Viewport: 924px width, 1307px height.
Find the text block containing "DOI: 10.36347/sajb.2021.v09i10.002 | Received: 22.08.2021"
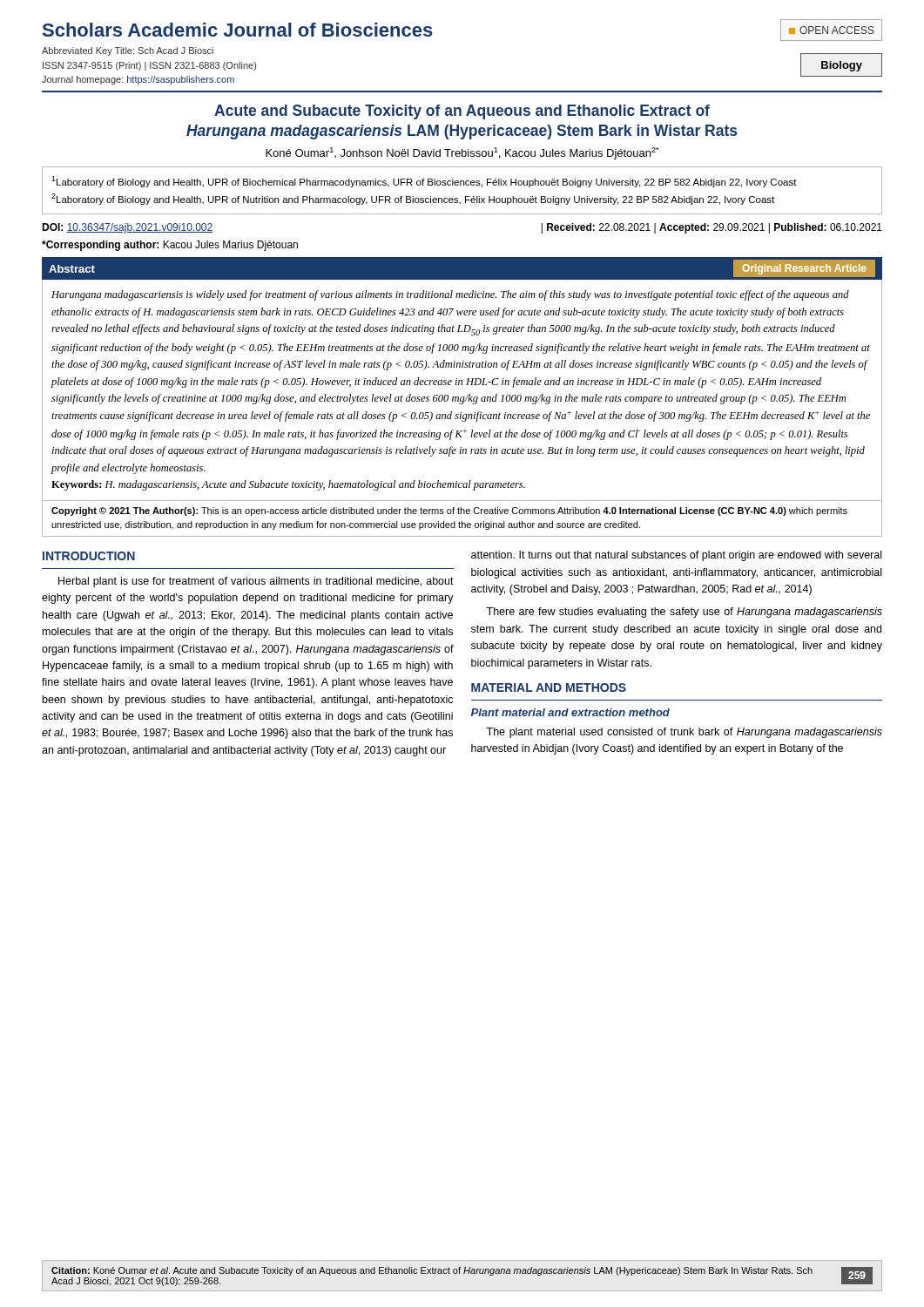(x=97, y=228)
